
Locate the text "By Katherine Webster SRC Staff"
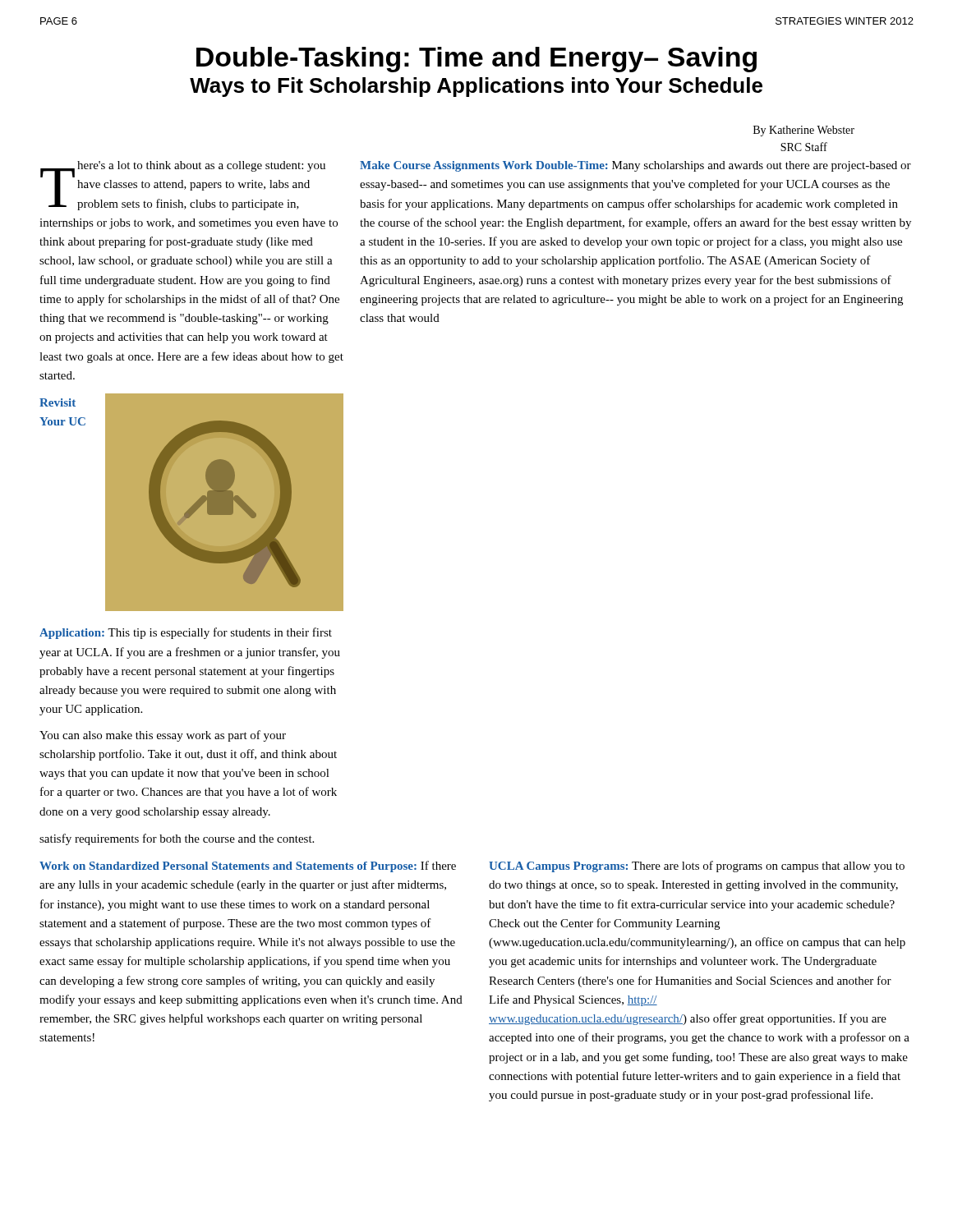click(804, 139)
